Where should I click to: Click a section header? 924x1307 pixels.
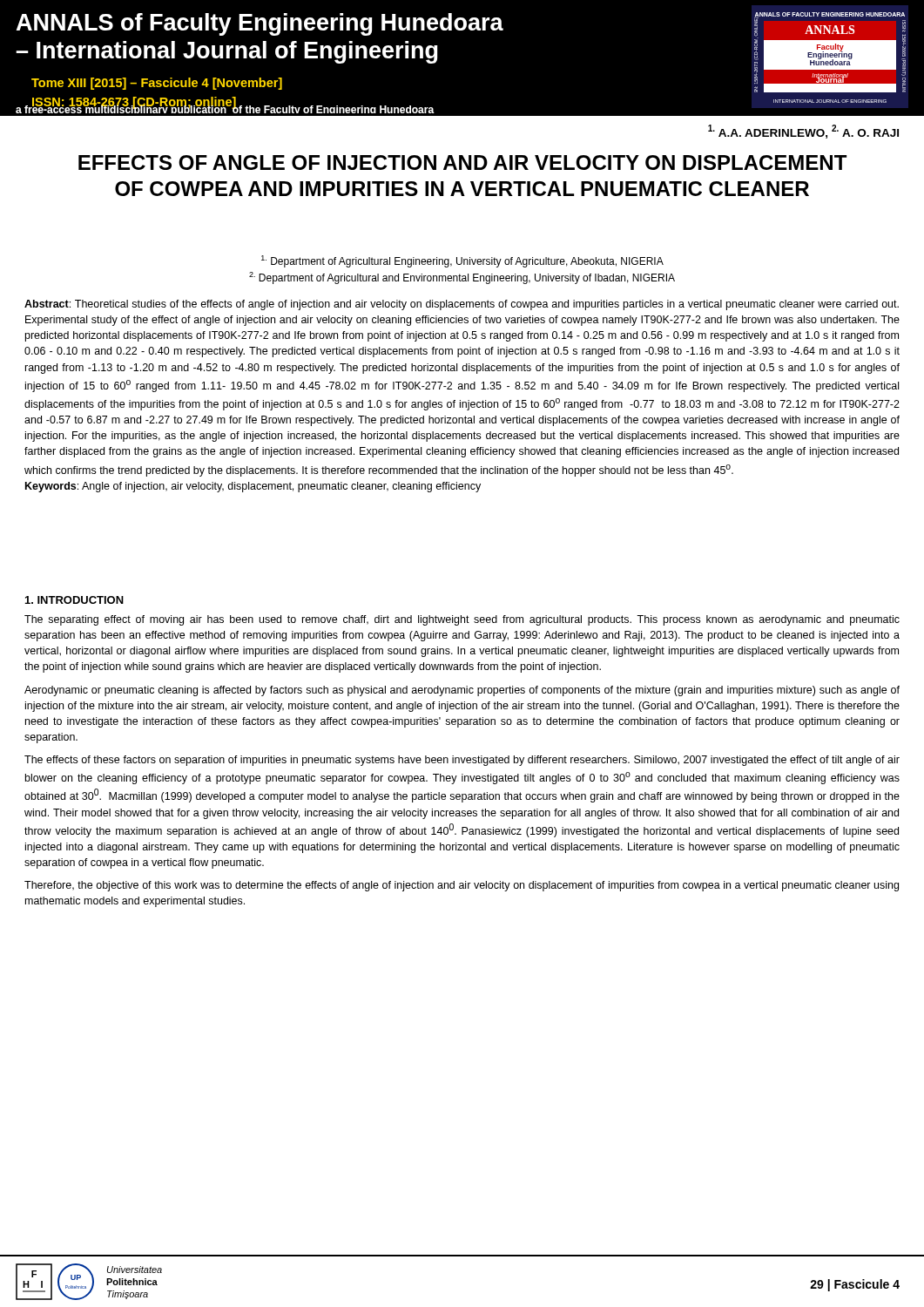click(x=462, y=601)
